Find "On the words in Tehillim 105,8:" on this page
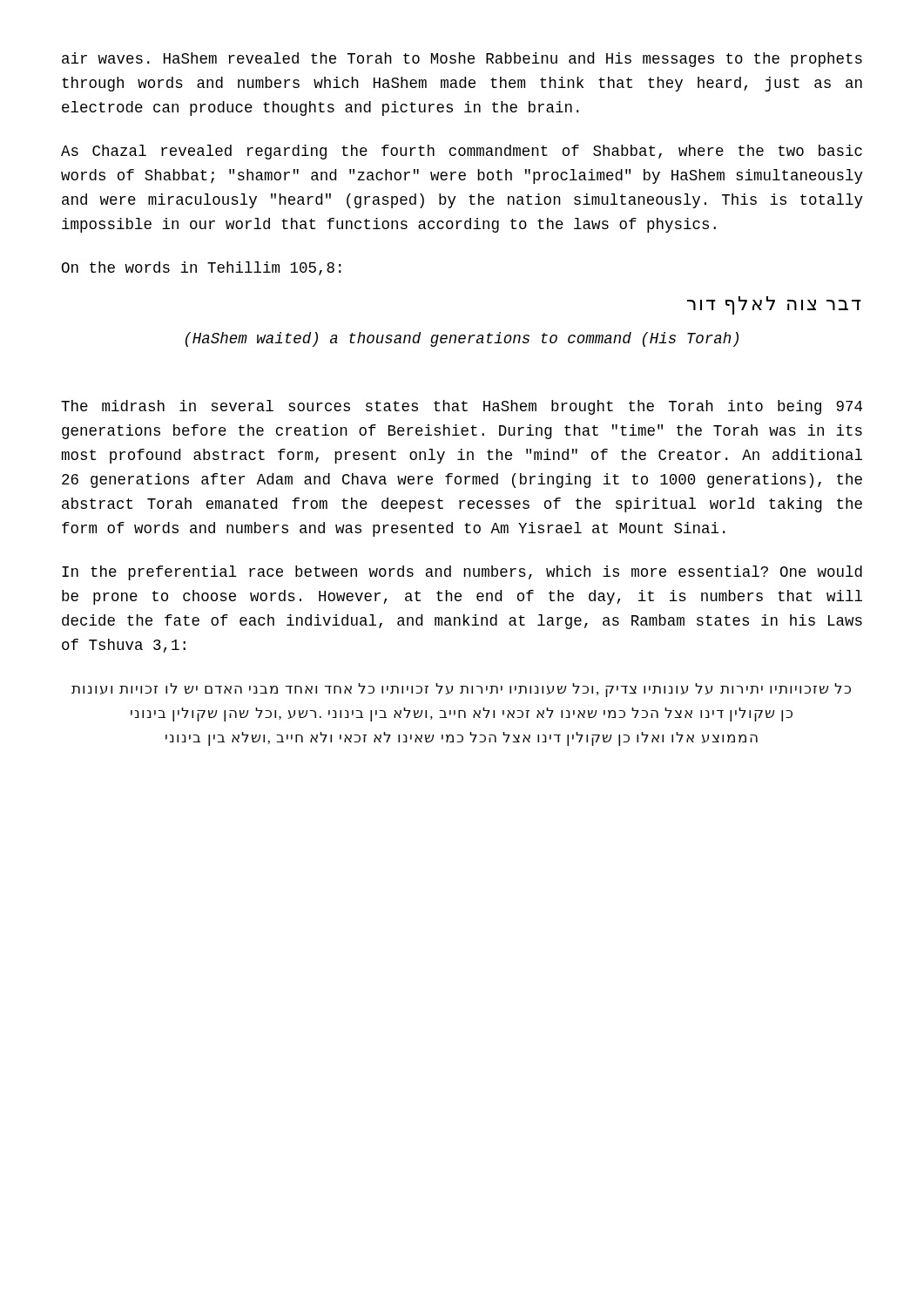 203,268
